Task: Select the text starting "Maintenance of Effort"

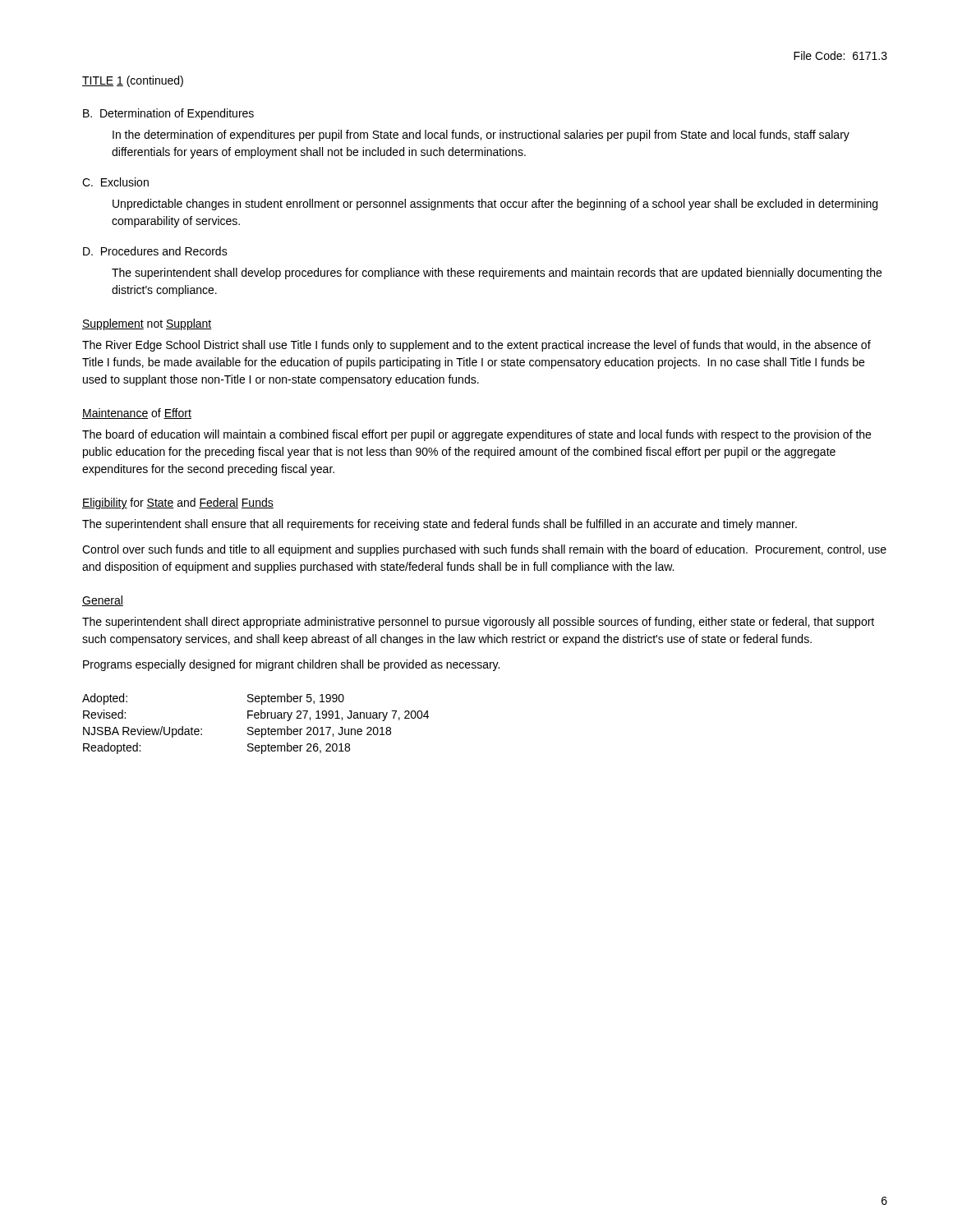Action: coord(137,413)
